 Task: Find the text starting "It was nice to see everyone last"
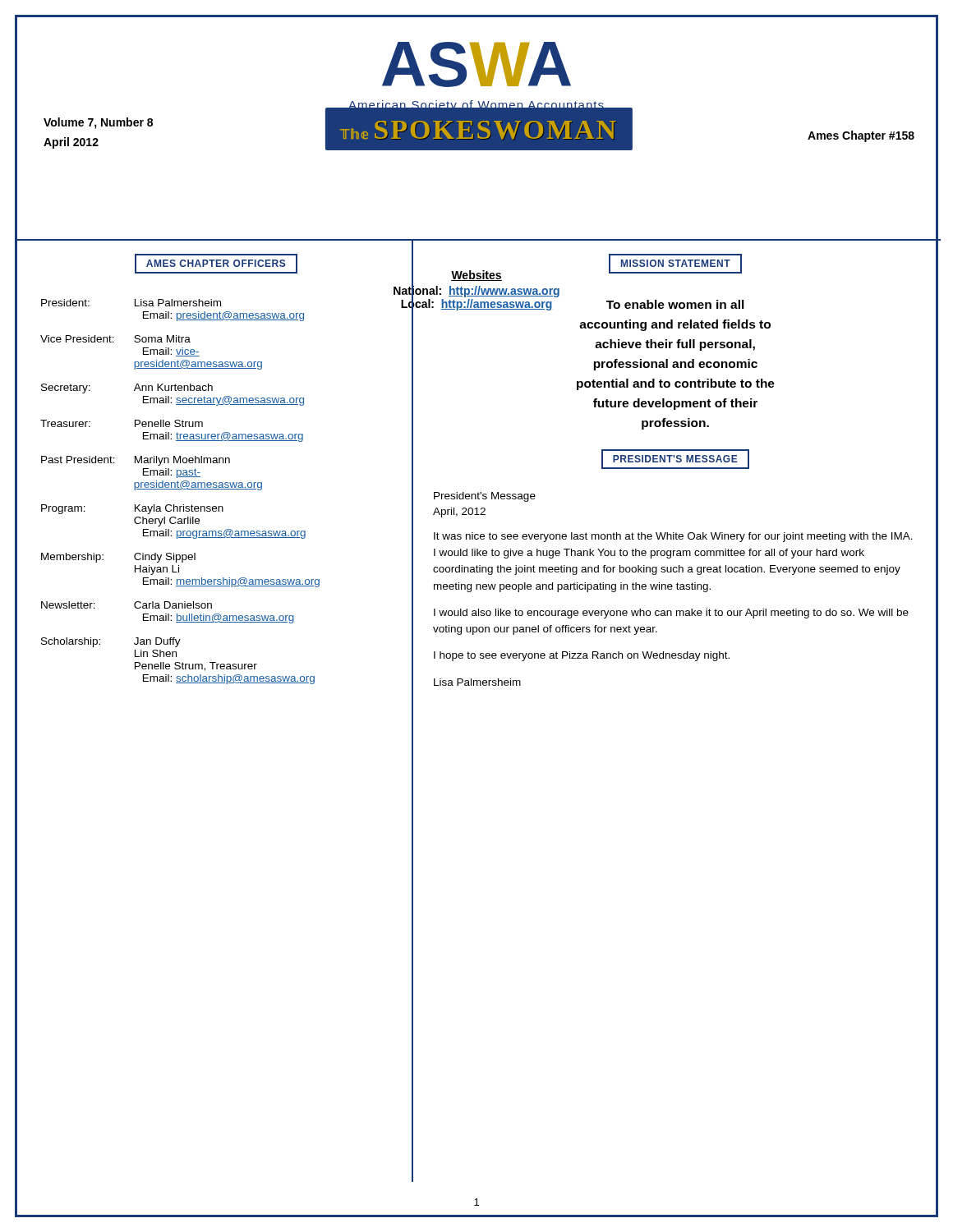pos(675,609)
